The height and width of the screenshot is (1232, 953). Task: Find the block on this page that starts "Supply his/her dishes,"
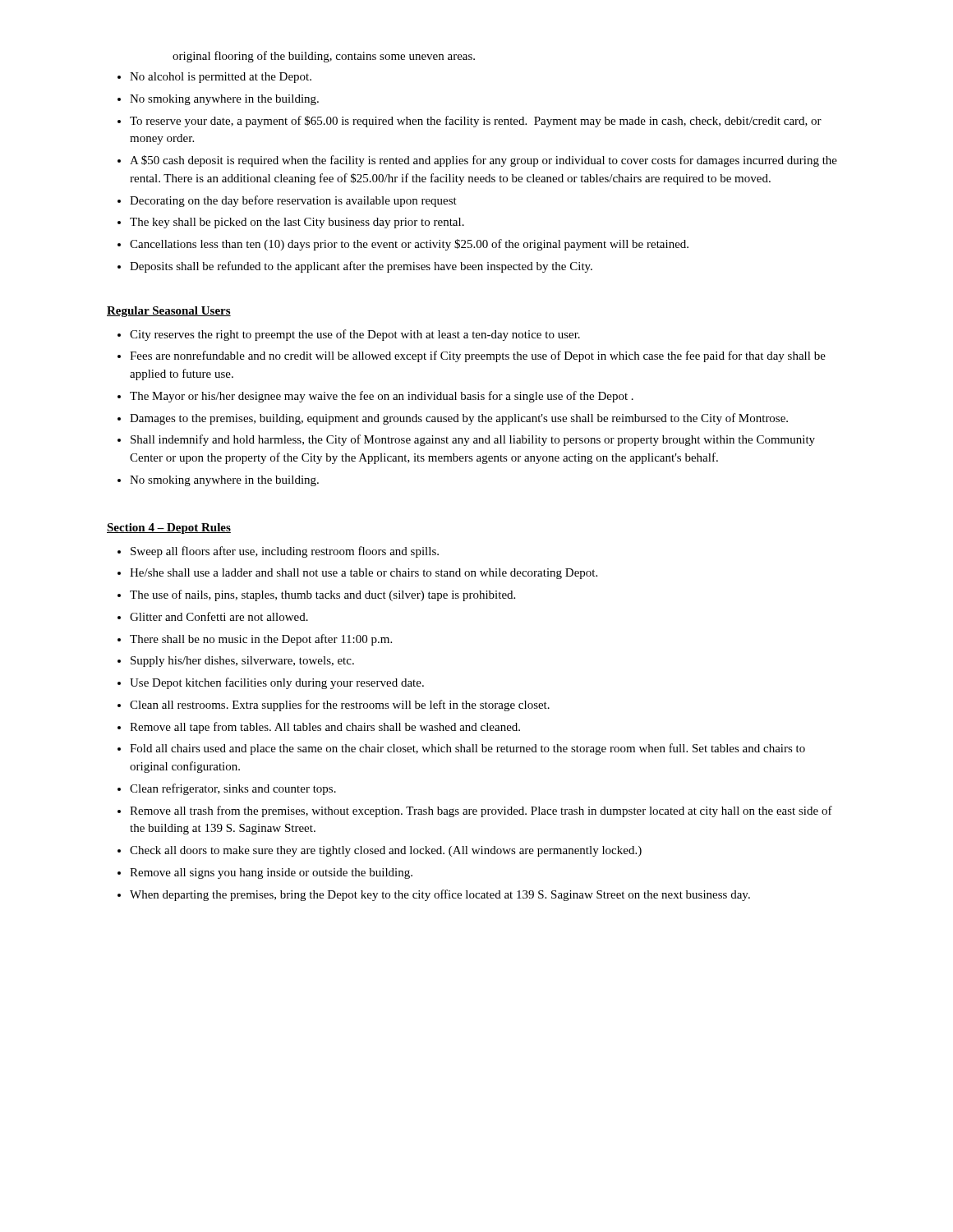tap(242, 661)
